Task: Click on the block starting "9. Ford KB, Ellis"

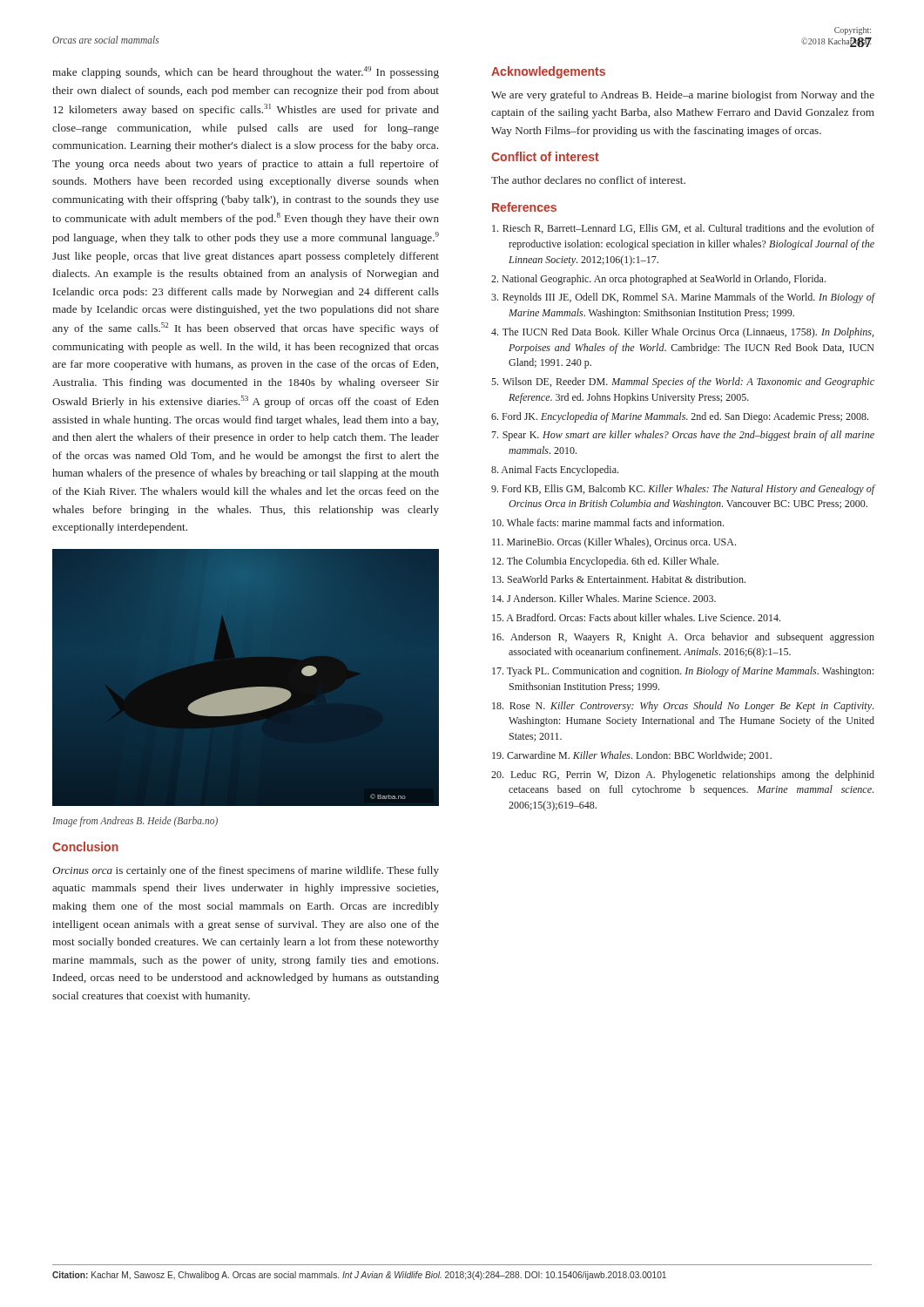Action: (x=683, y=496)
